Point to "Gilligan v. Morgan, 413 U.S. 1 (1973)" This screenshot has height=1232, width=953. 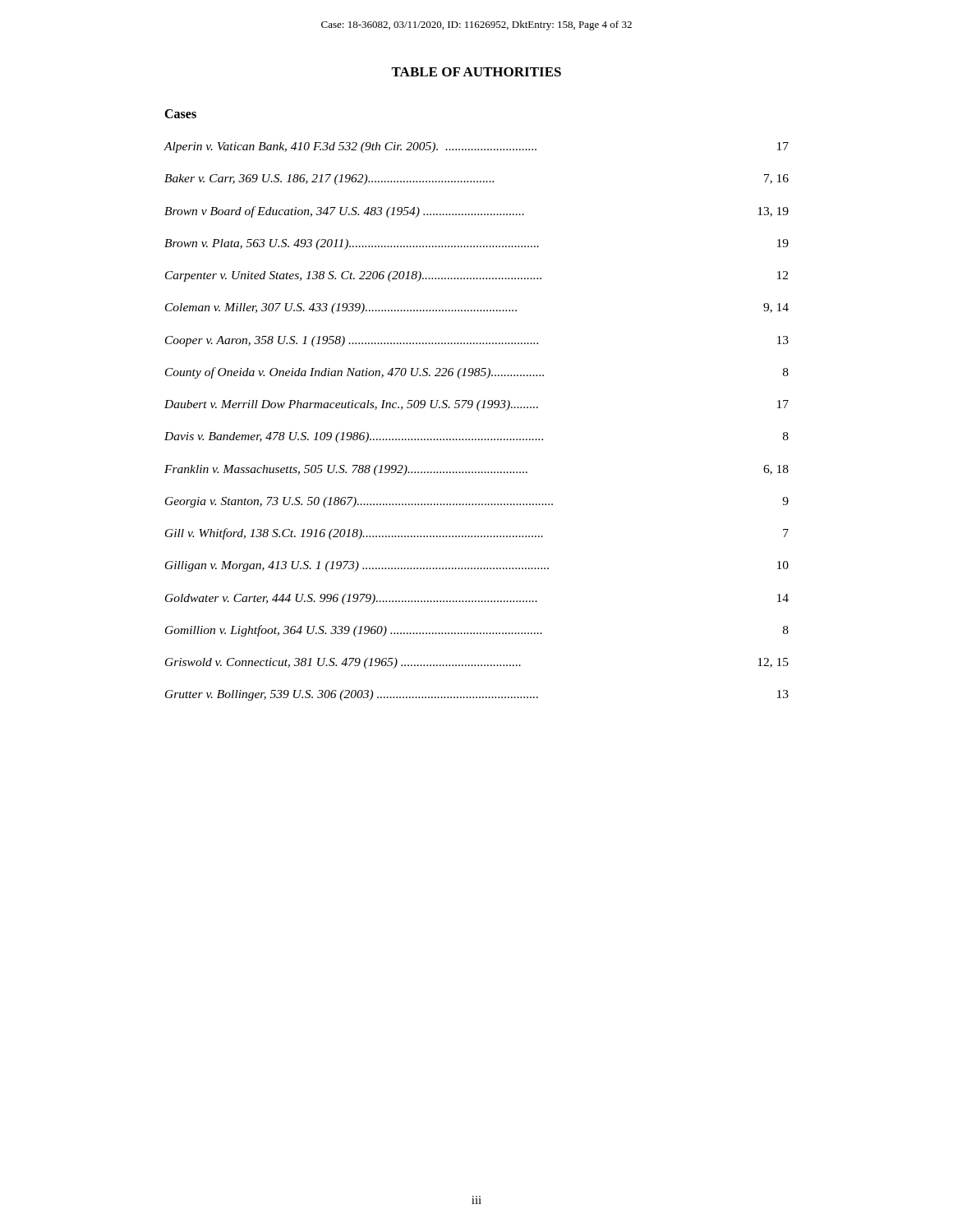point(476,565)
